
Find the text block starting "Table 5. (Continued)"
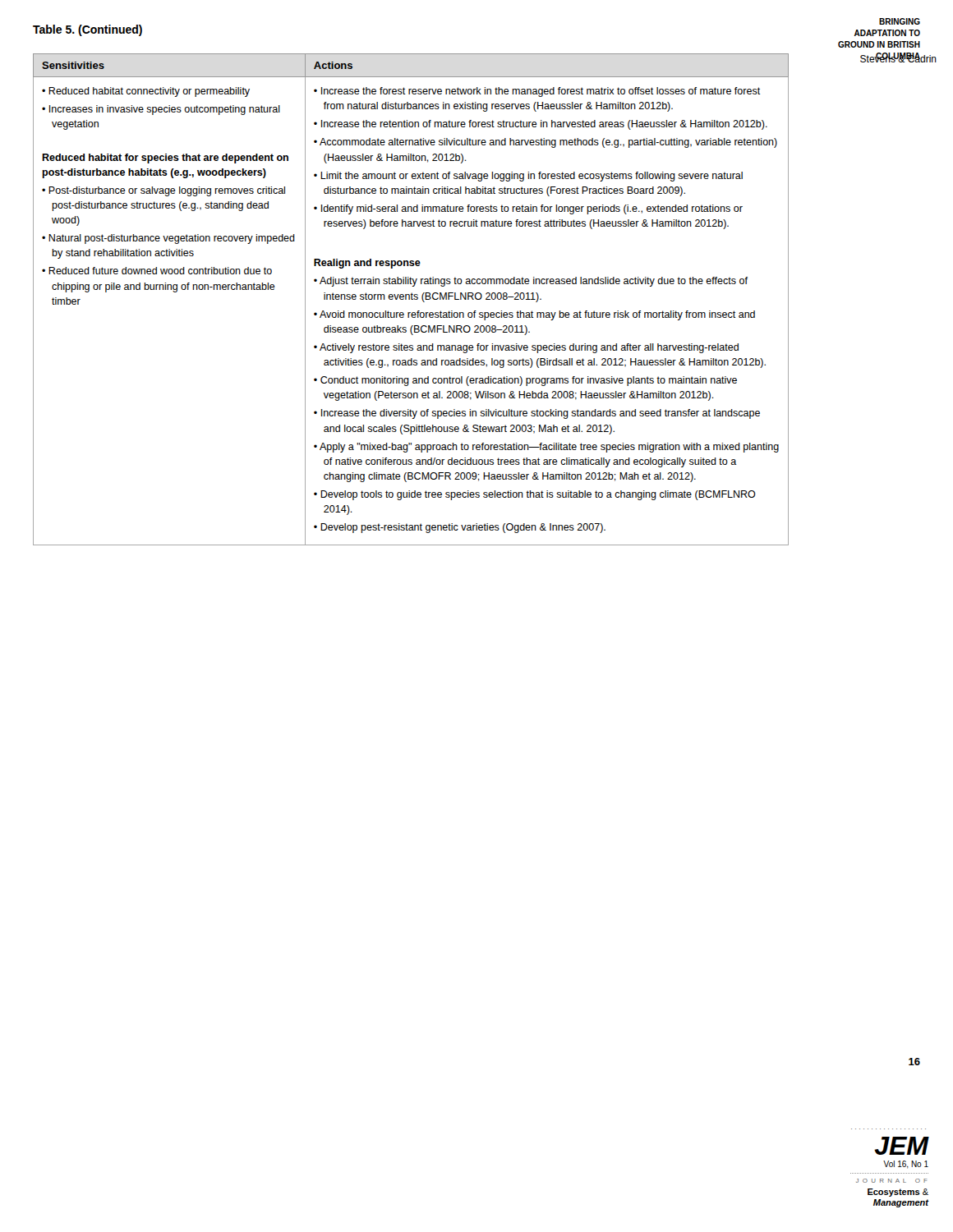click(88, 30)
